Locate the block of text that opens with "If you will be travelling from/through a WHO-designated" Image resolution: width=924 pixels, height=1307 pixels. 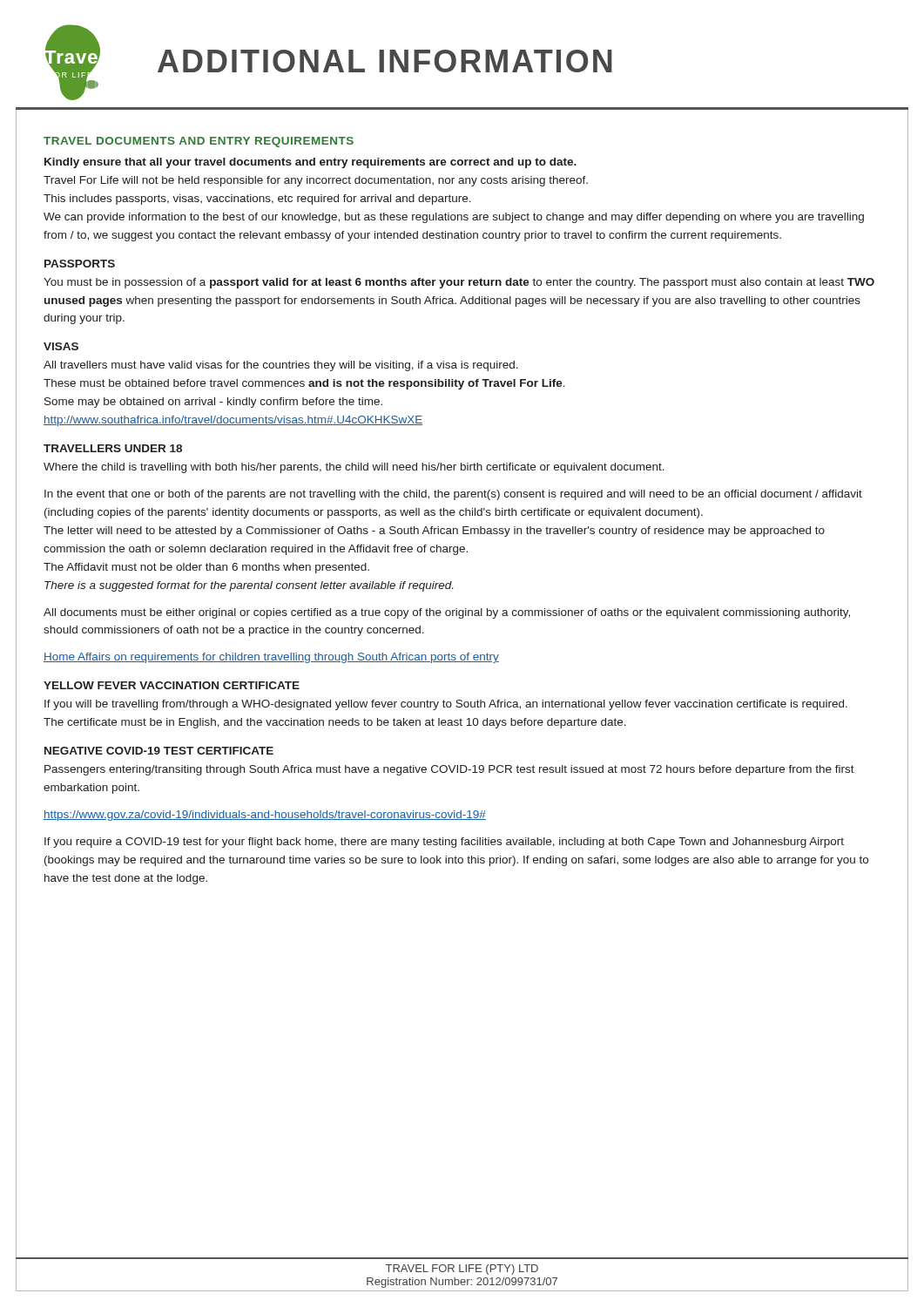coord(446,713)
